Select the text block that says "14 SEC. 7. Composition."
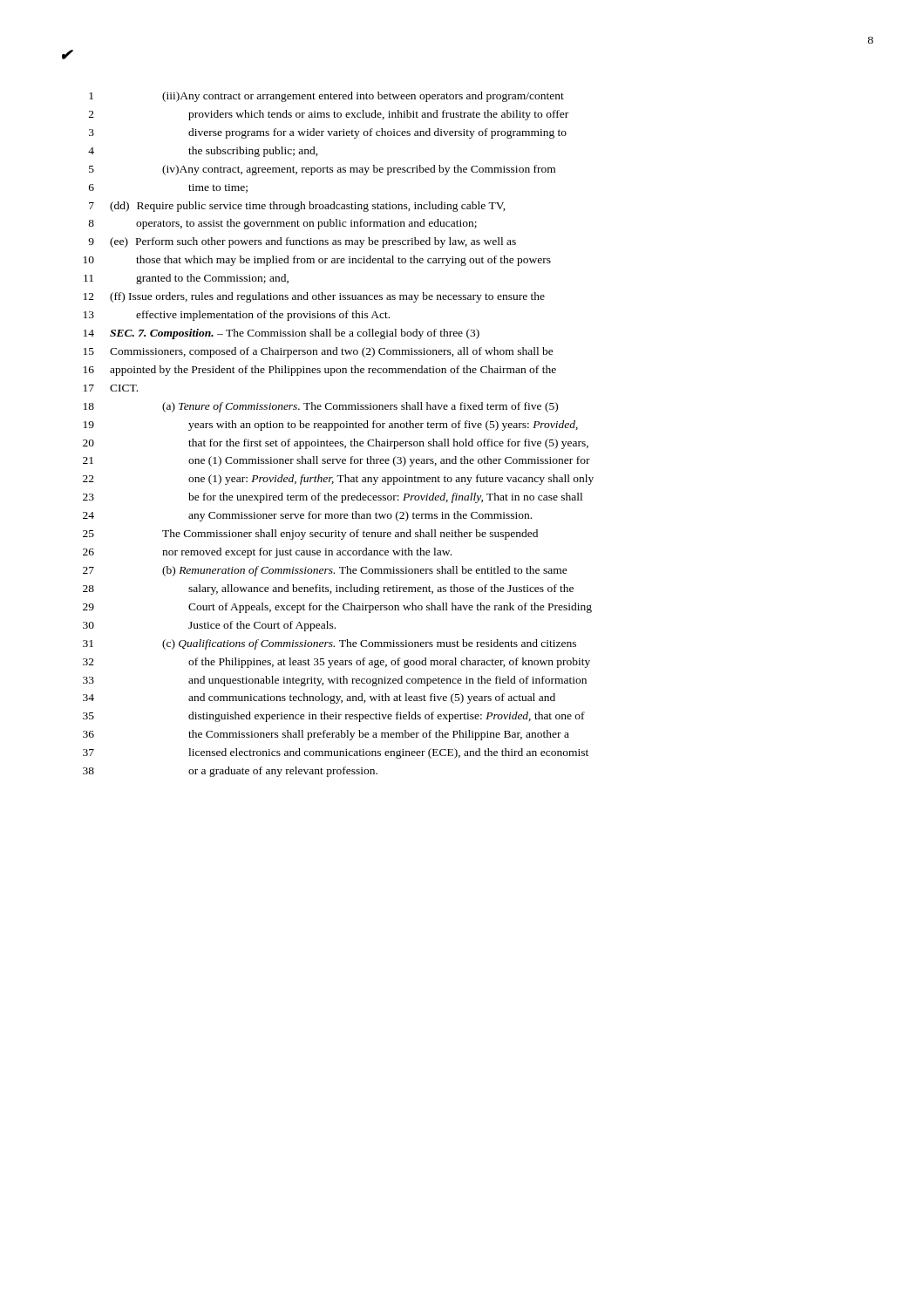The width and height of the screenshot is (924, 1308). tap(466, 333)
